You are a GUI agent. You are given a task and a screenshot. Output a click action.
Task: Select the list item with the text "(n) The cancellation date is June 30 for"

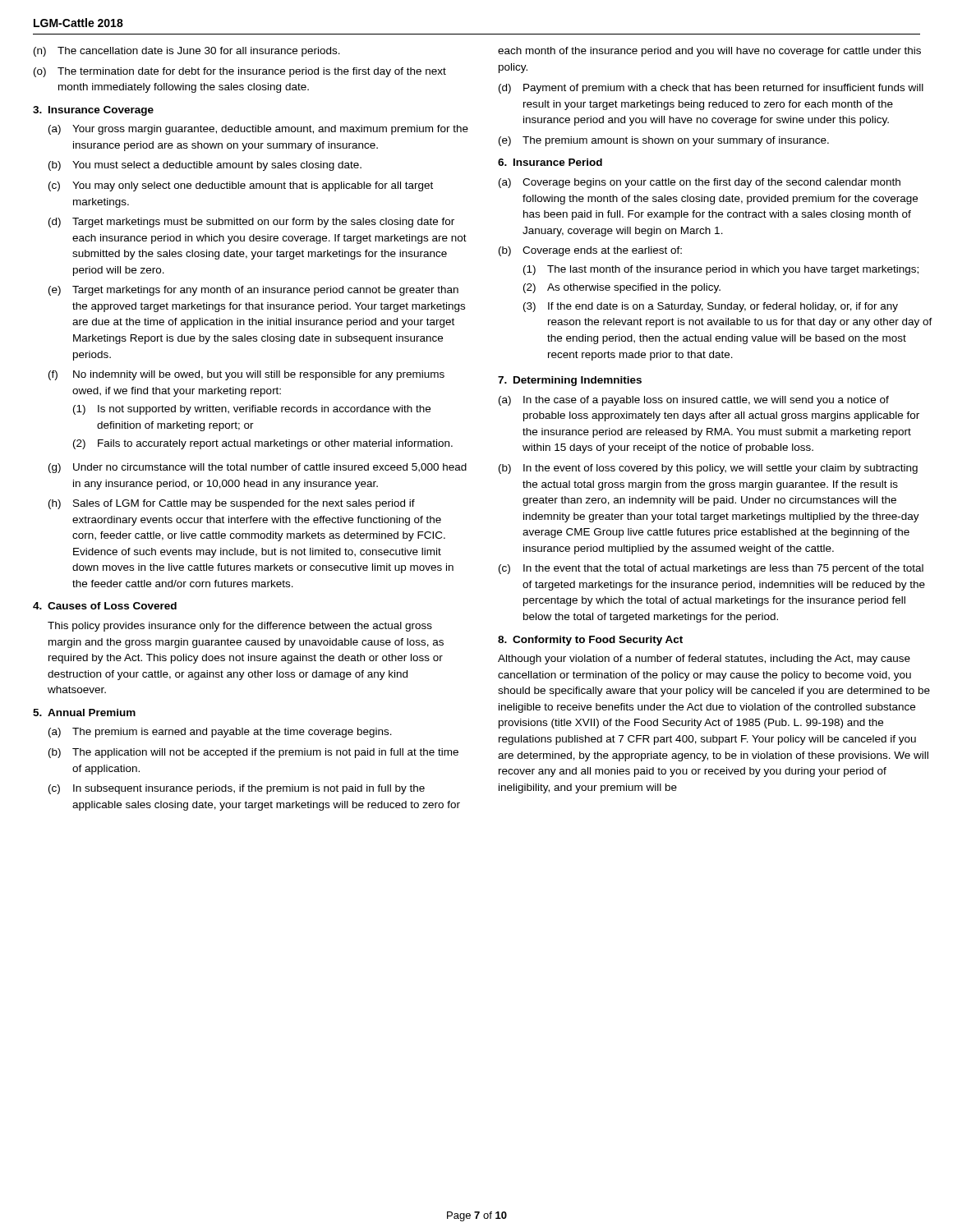coord(187,51)
